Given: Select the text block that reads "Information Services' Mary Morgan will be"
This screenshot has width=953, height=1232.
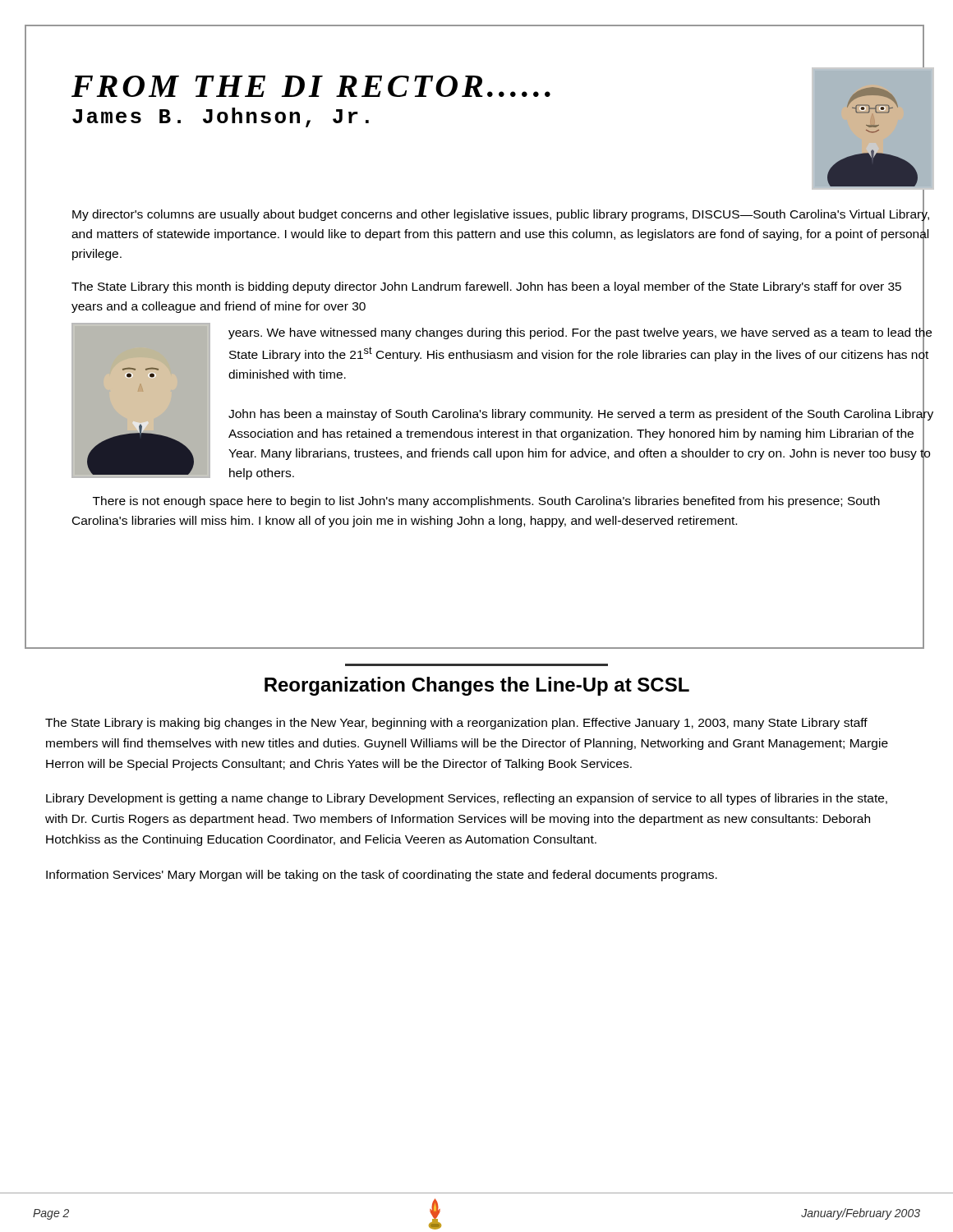Looking at the screenshot, I should click(x=382, y=874).
